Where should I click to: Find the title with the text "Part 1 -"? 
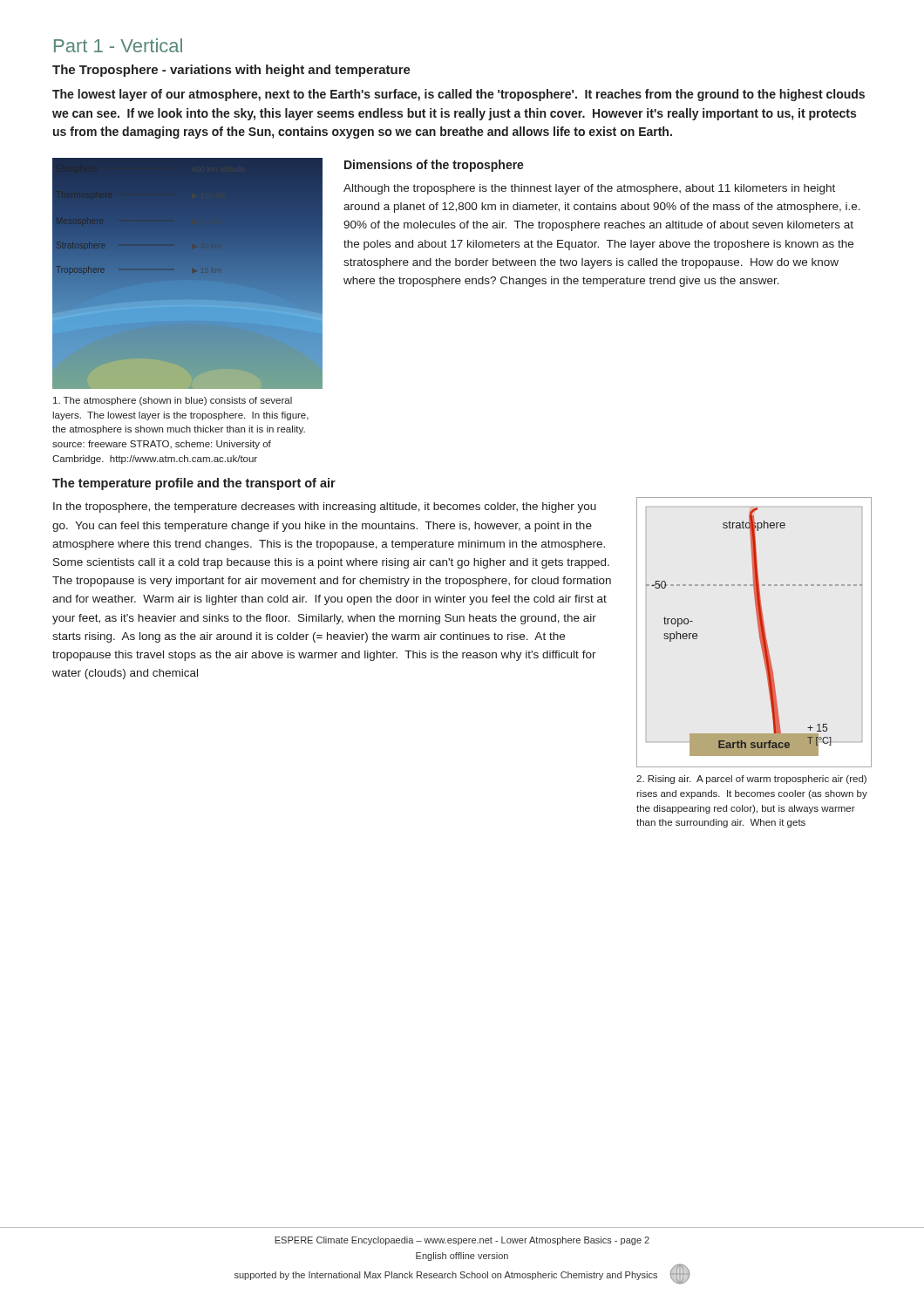(x=118, y=46)
